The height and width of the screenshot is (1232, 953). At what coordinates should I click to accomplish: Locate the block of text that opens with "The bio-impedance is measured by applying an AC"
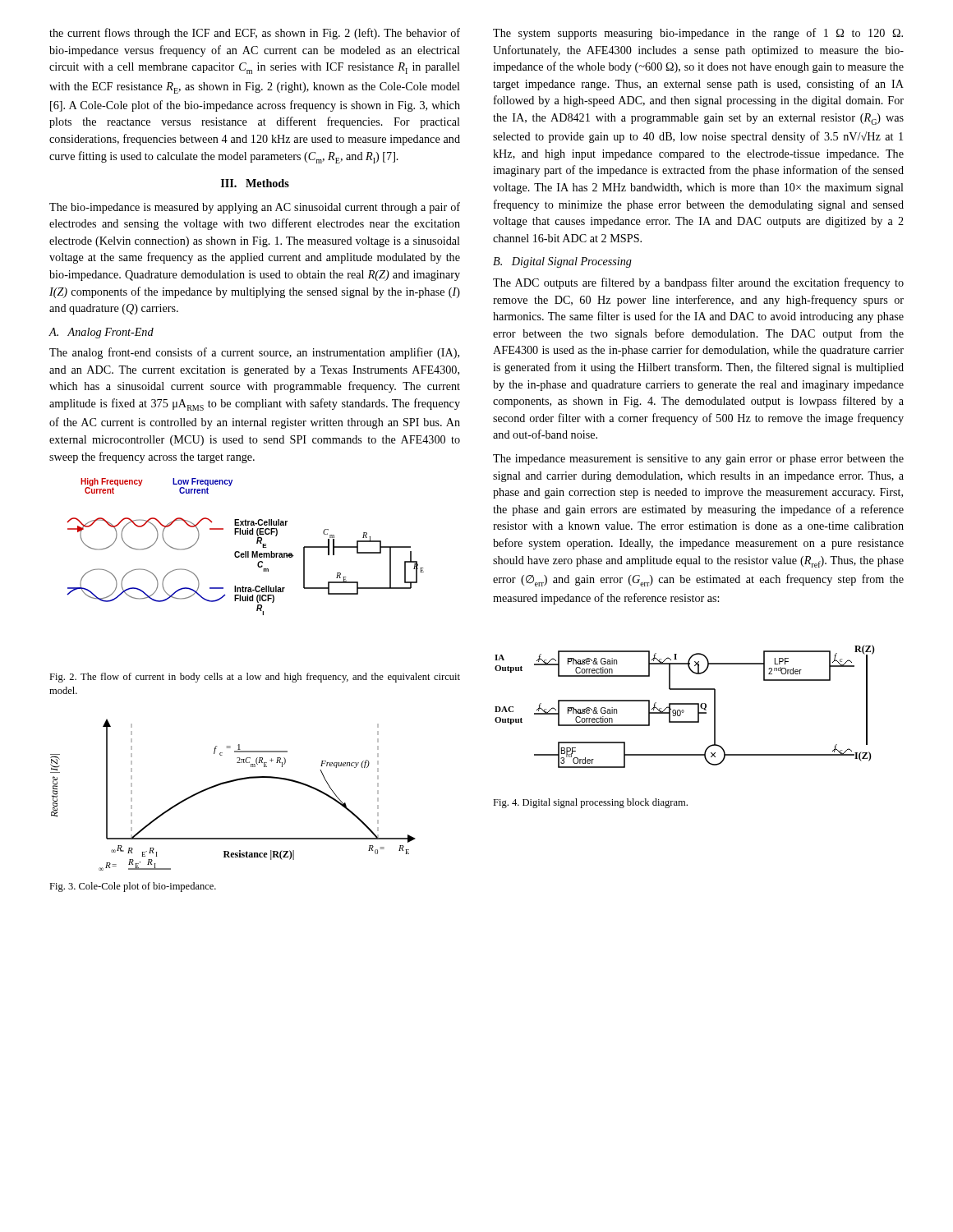[x=255, y=258]
